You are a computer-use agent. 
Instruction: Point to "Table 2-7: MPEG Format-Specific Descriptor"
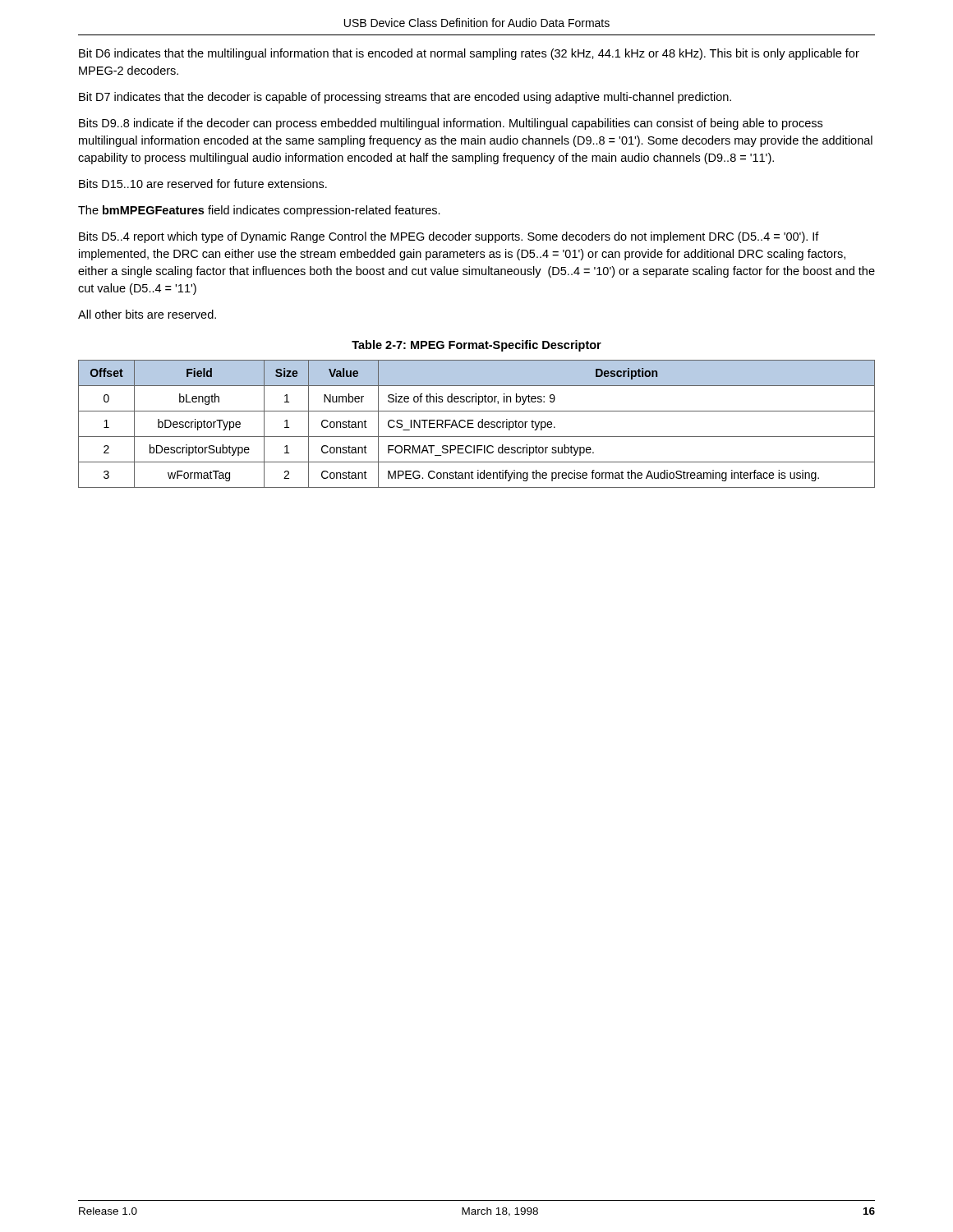click(476, 345)
